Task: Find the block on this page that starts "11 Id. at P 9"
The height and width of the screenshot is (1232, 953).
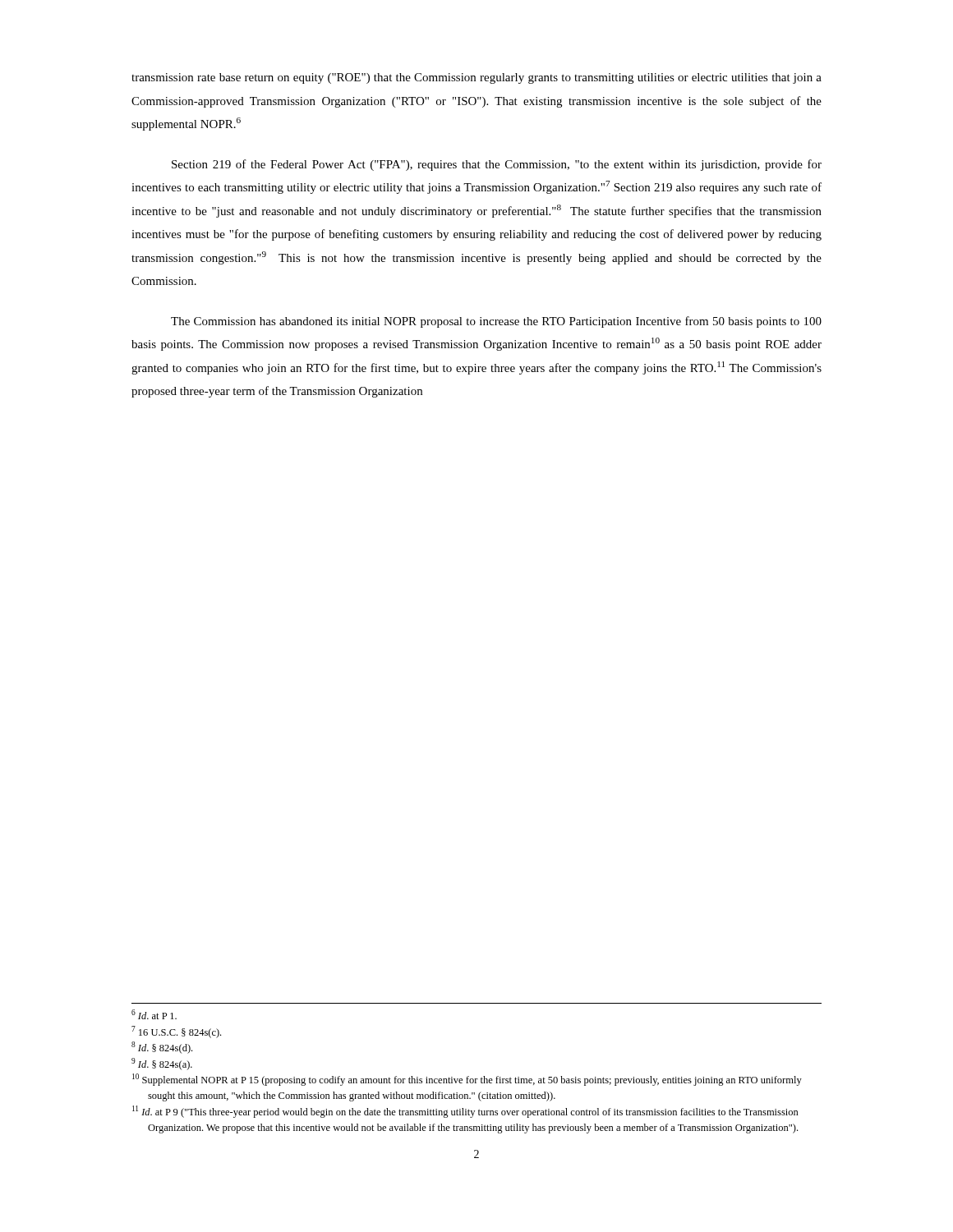Action: [x=465, y=1119]
